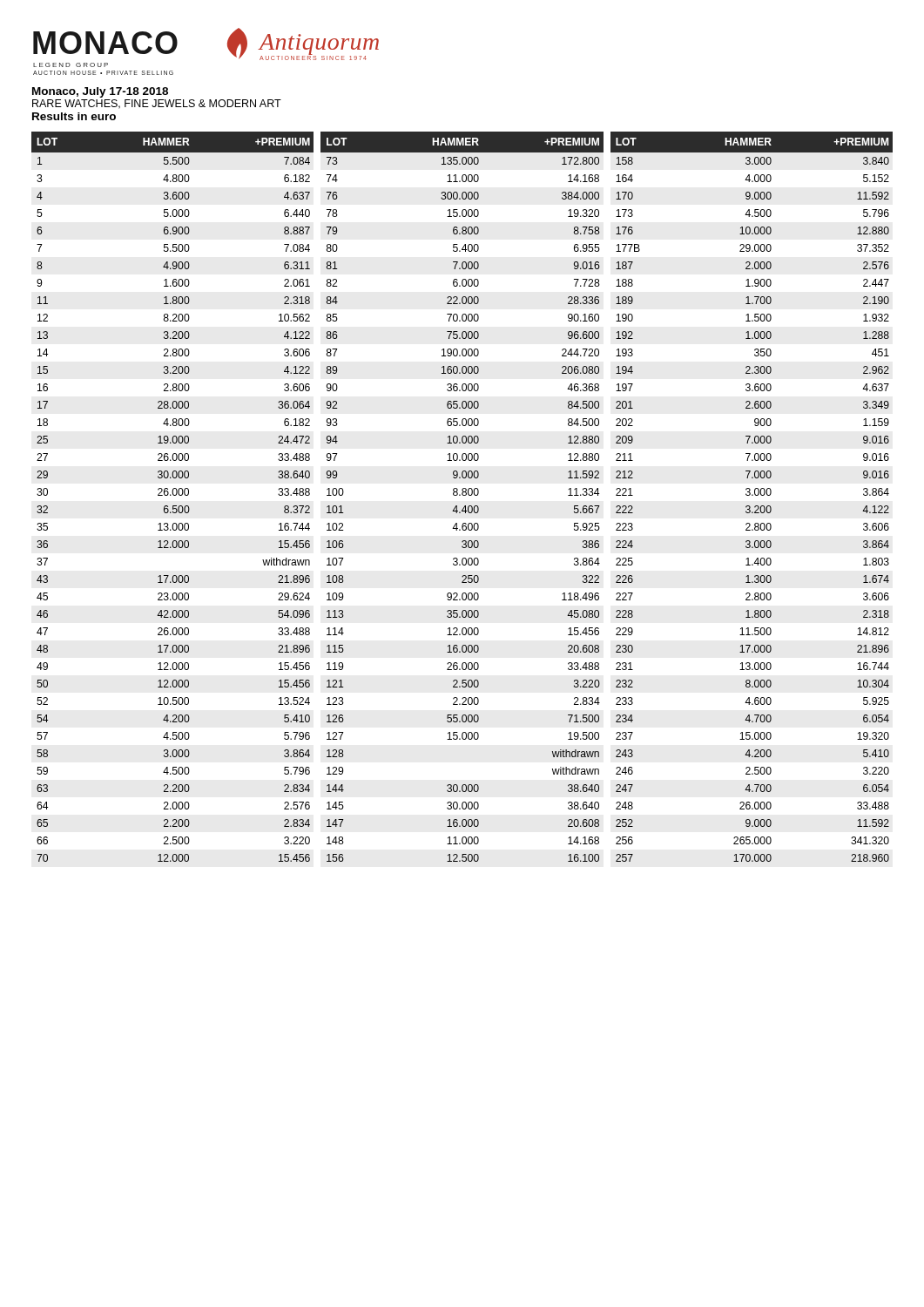Find the table that mentions "322"
This screenshot has width=924, height=1307.
pyautogui.click(x=462, y=499)
